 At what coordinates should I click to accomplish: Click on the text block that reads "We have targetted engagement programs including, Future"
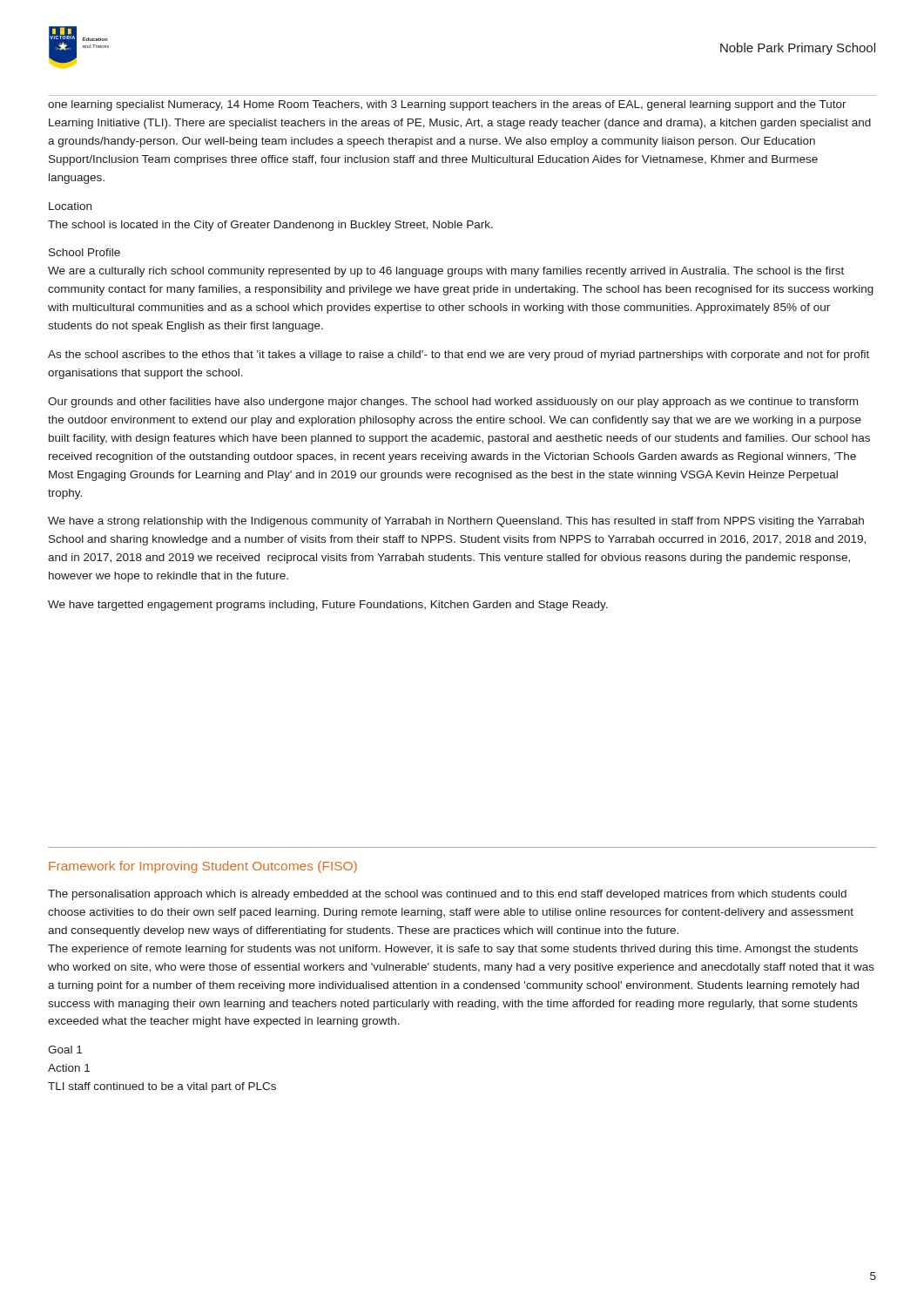pos(328,604)
